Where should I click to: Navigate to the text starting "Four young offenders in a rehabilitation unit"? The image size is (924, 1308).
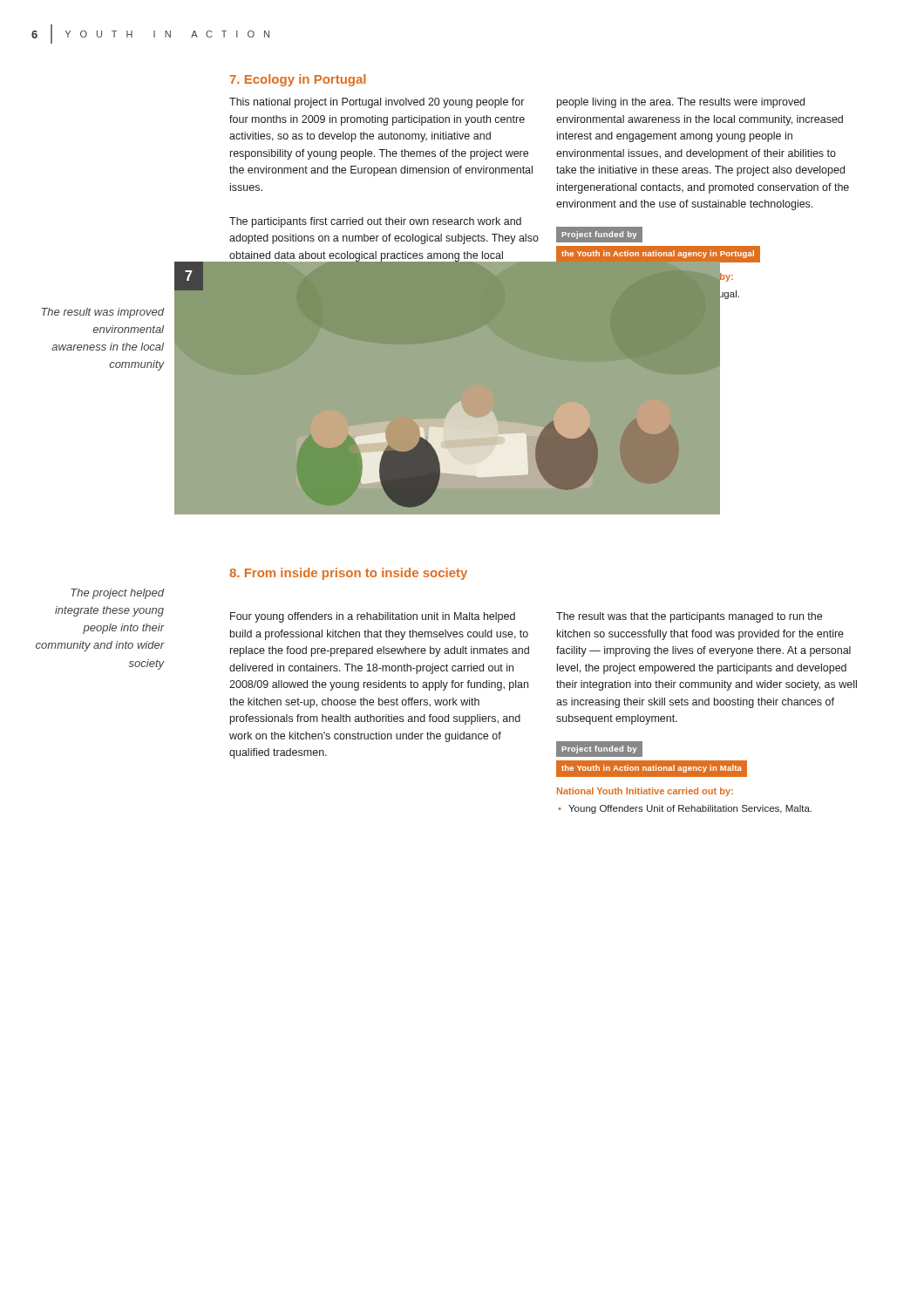(x=379, y=685)
